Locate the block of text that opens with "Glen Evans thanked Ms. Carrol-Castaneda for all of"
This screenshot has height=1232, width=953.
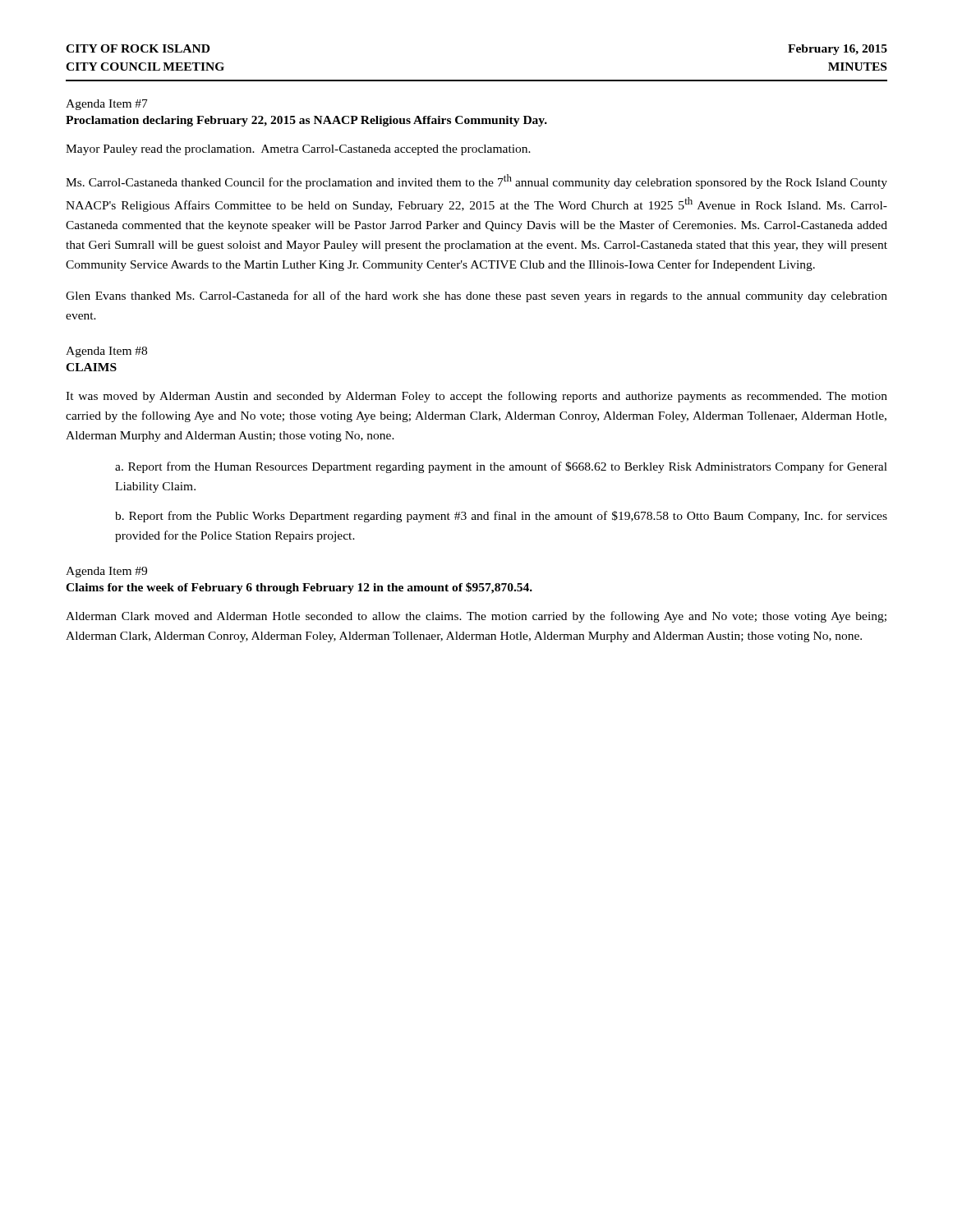[x=476, y=305]
